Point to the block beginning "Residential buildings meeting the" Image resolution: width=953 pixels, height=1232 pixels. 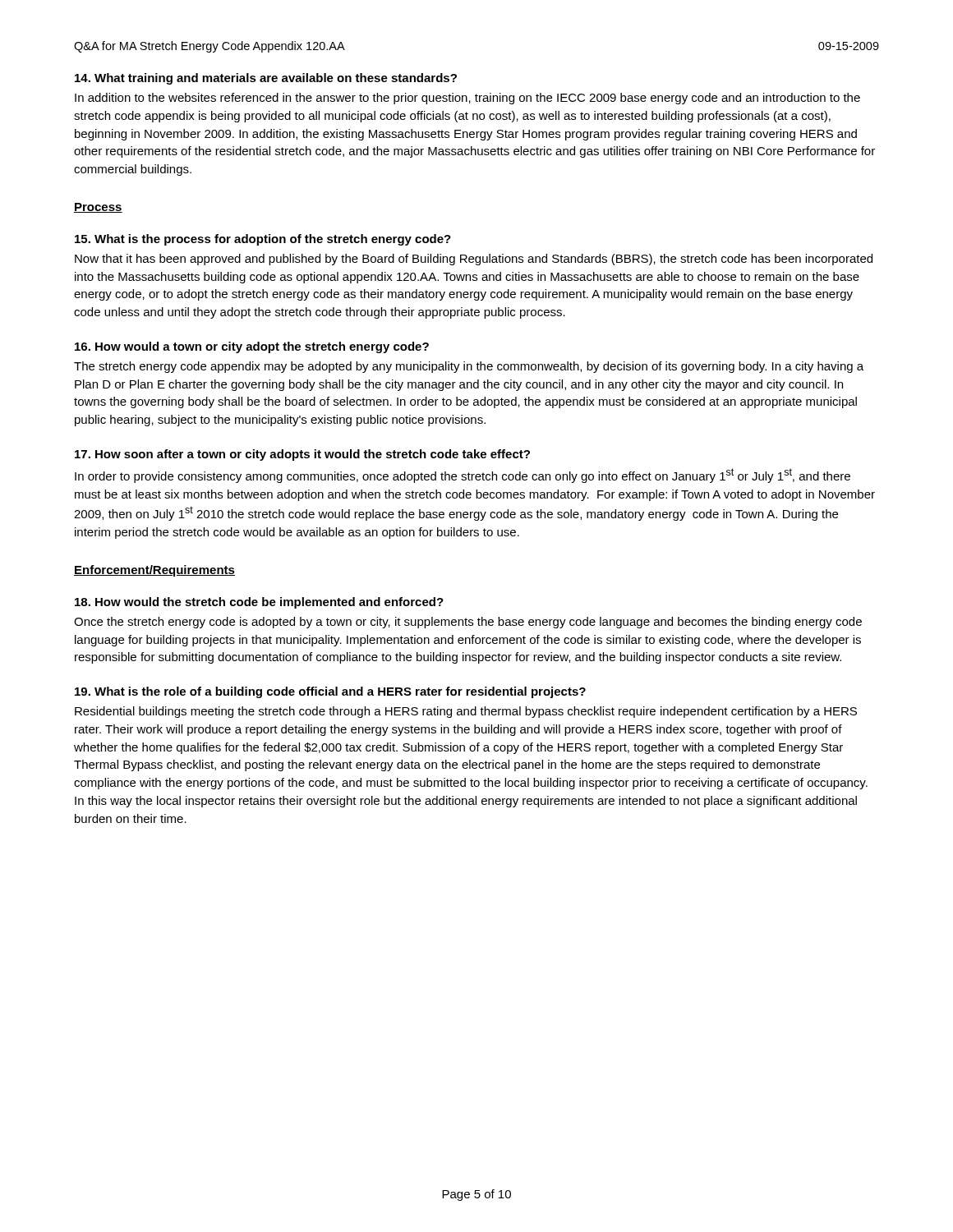[x=471, y=764]
